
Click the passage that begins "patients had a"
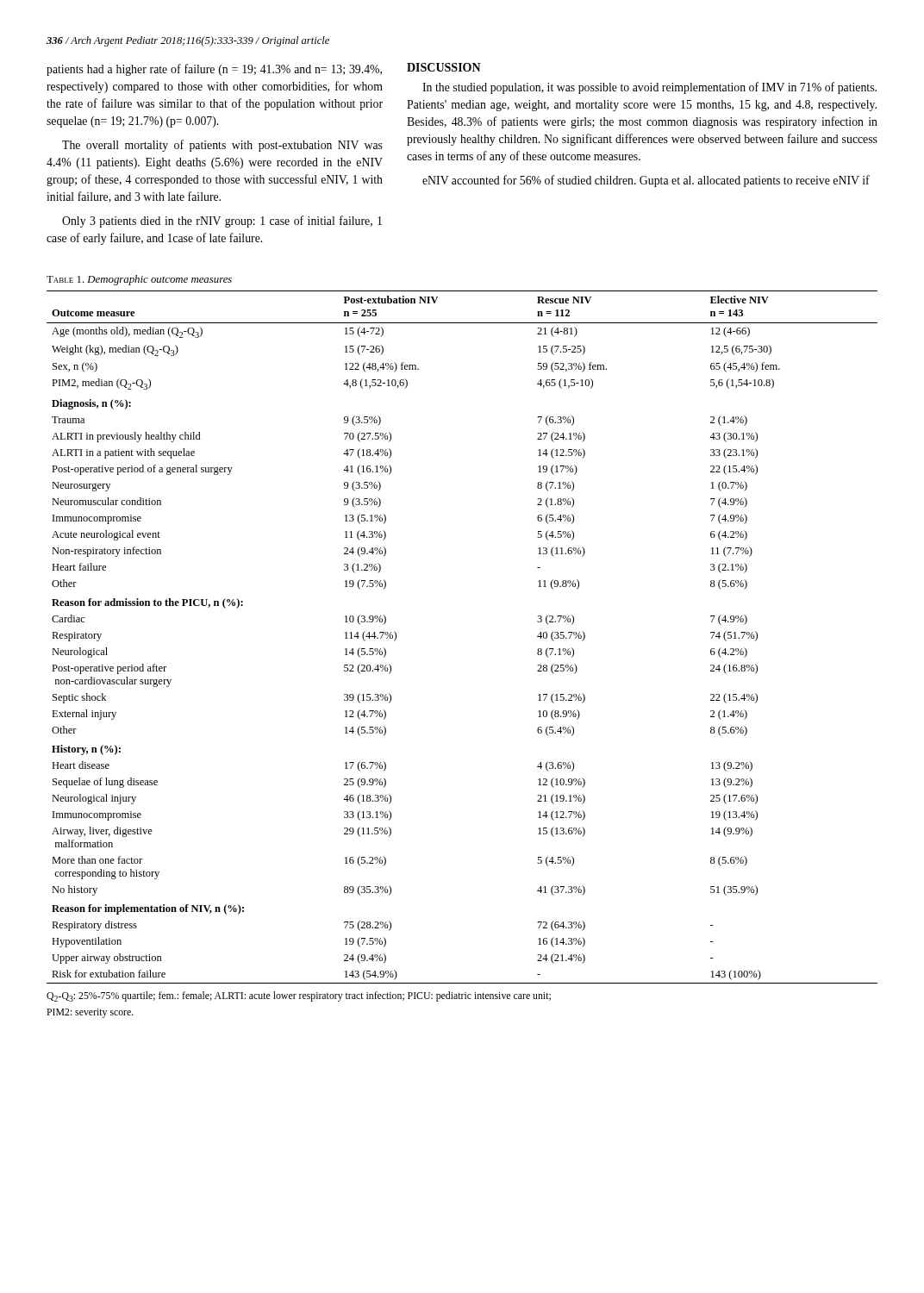tap(215, 154)
